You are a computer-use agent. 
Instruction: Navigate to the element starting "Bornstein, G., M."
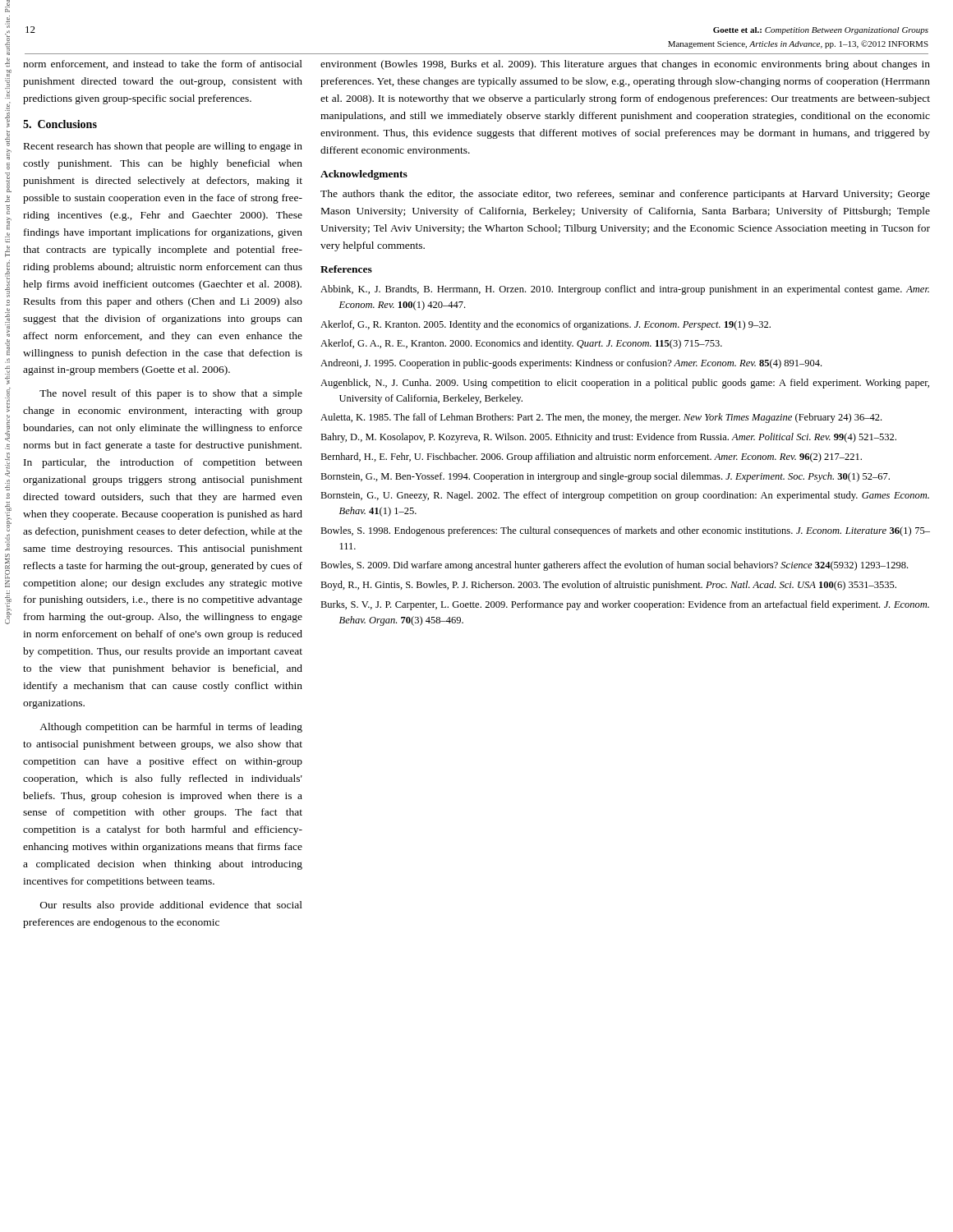605,476
